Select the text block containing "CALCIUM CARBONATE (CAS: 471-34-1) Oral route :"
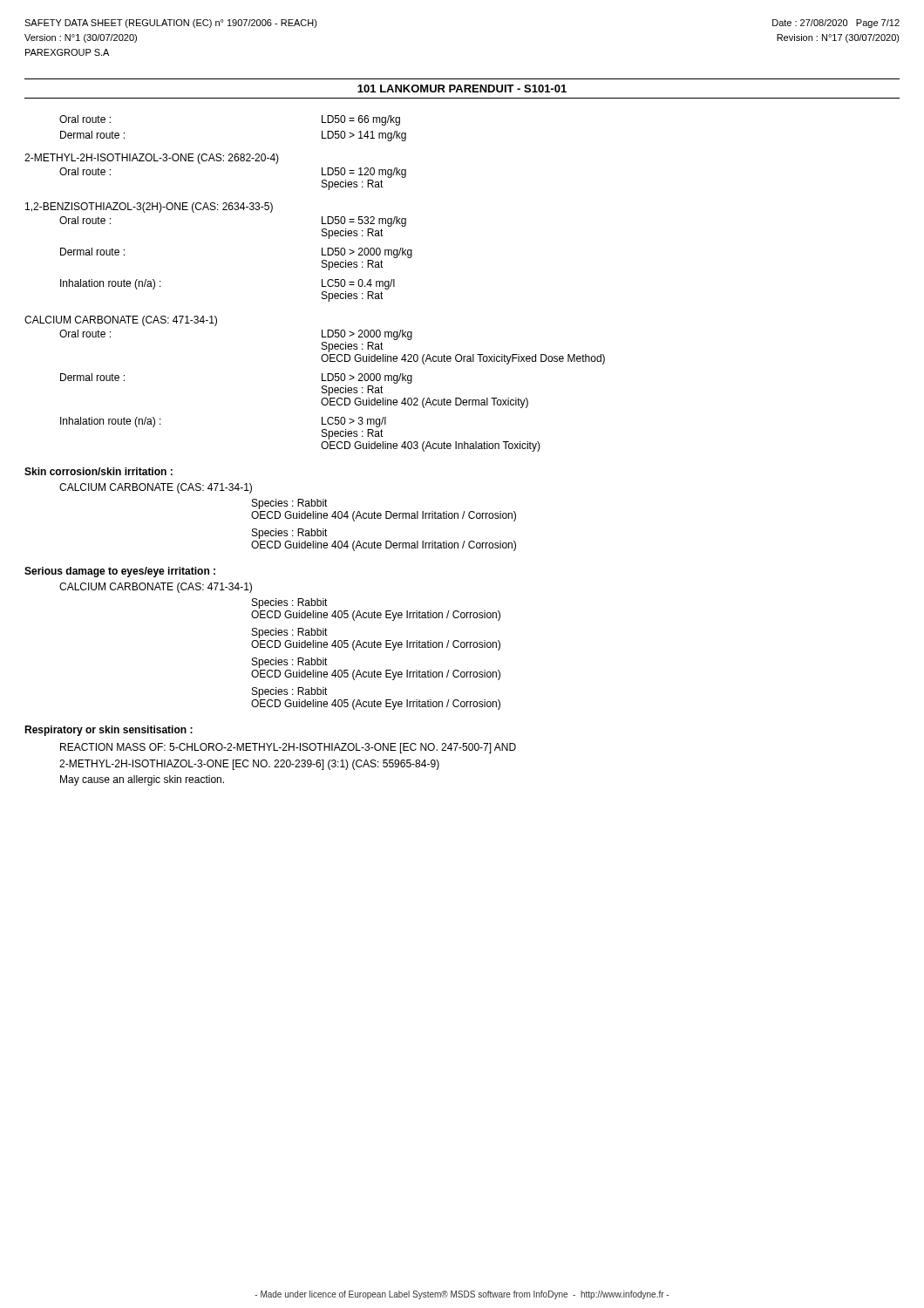 [x=121, y=321]
